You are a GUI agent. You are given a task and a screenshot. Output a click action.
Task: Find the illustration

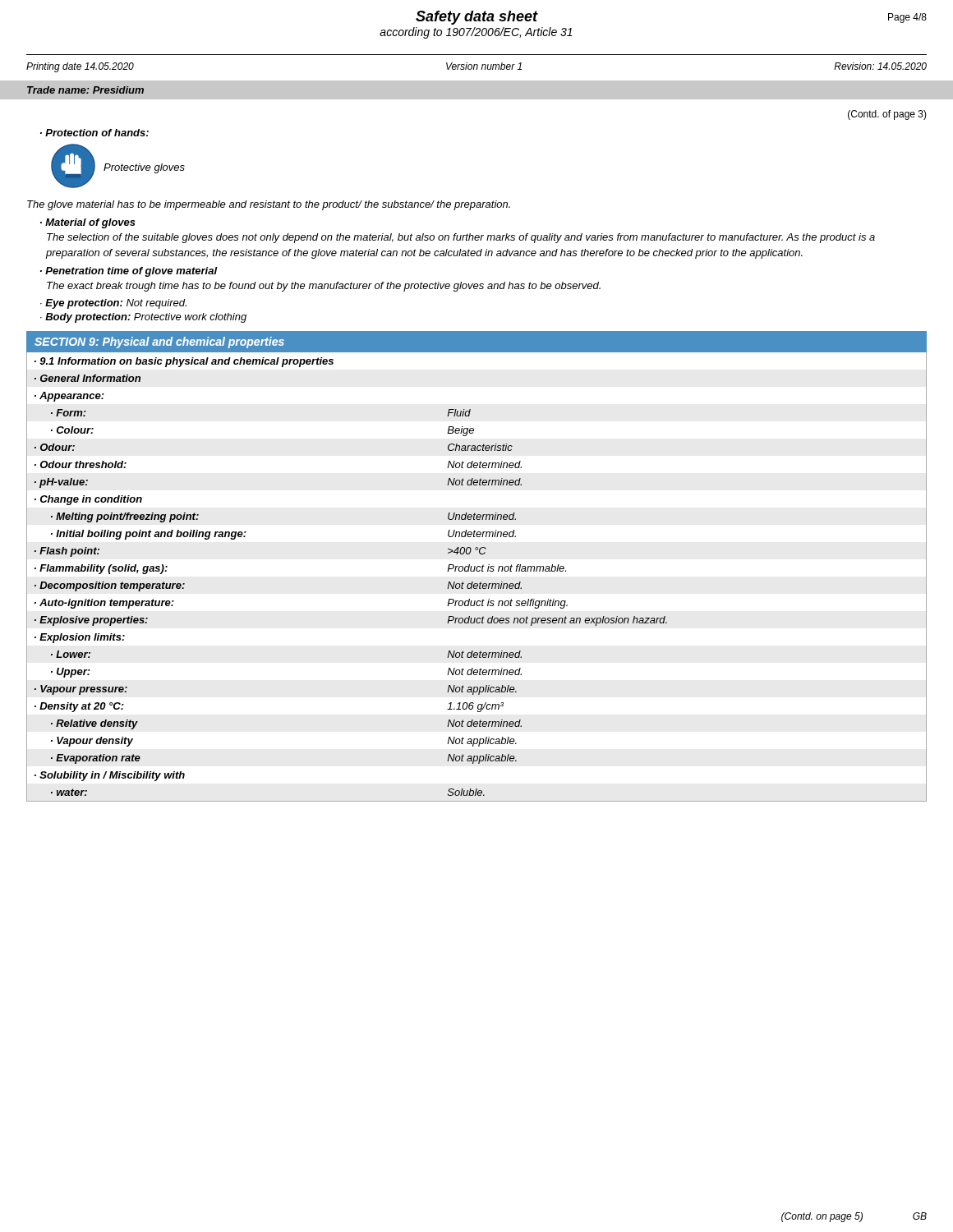click(x=73, y=167)
